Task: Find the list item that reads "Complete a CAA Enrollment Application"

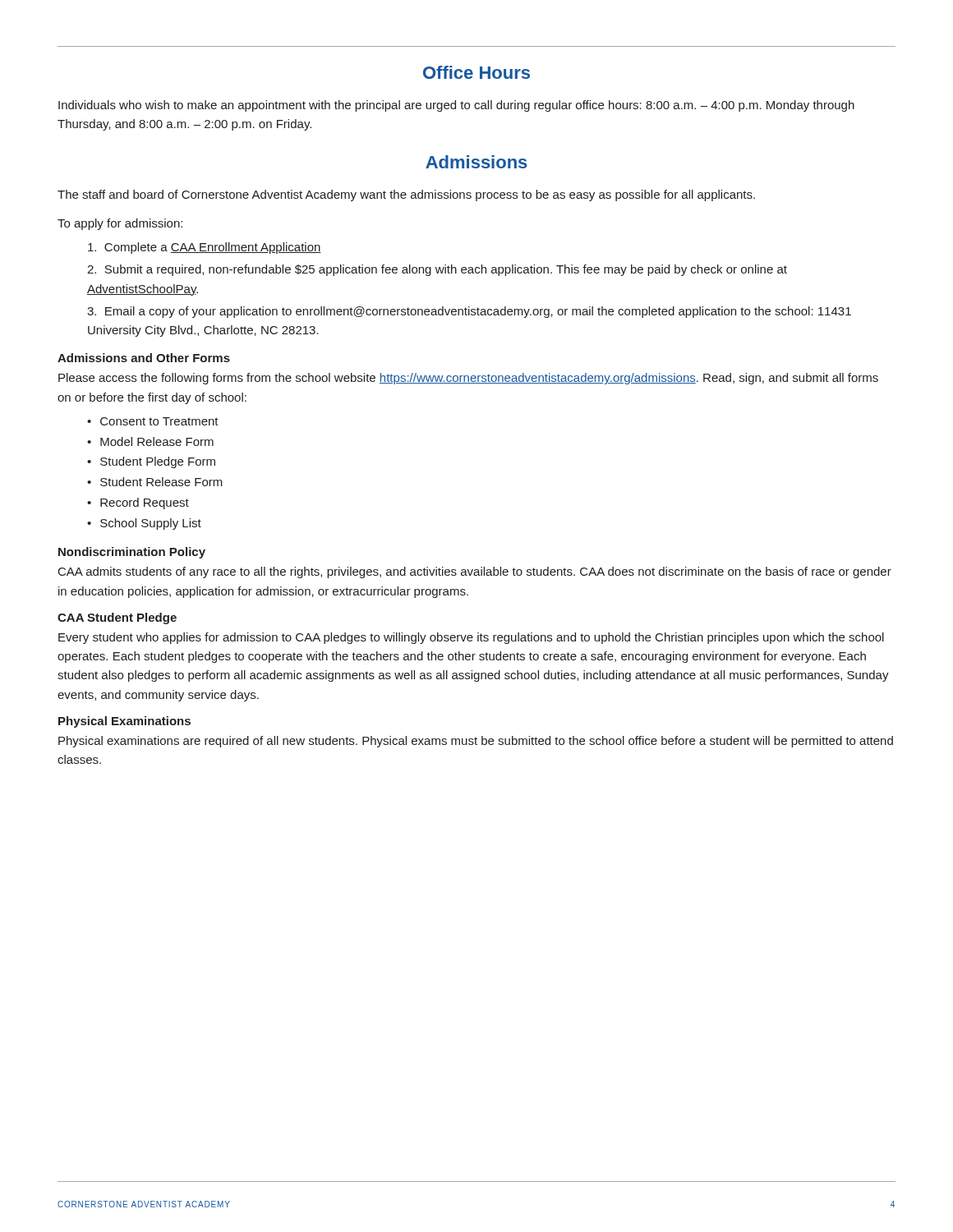Action: [204, 247]
